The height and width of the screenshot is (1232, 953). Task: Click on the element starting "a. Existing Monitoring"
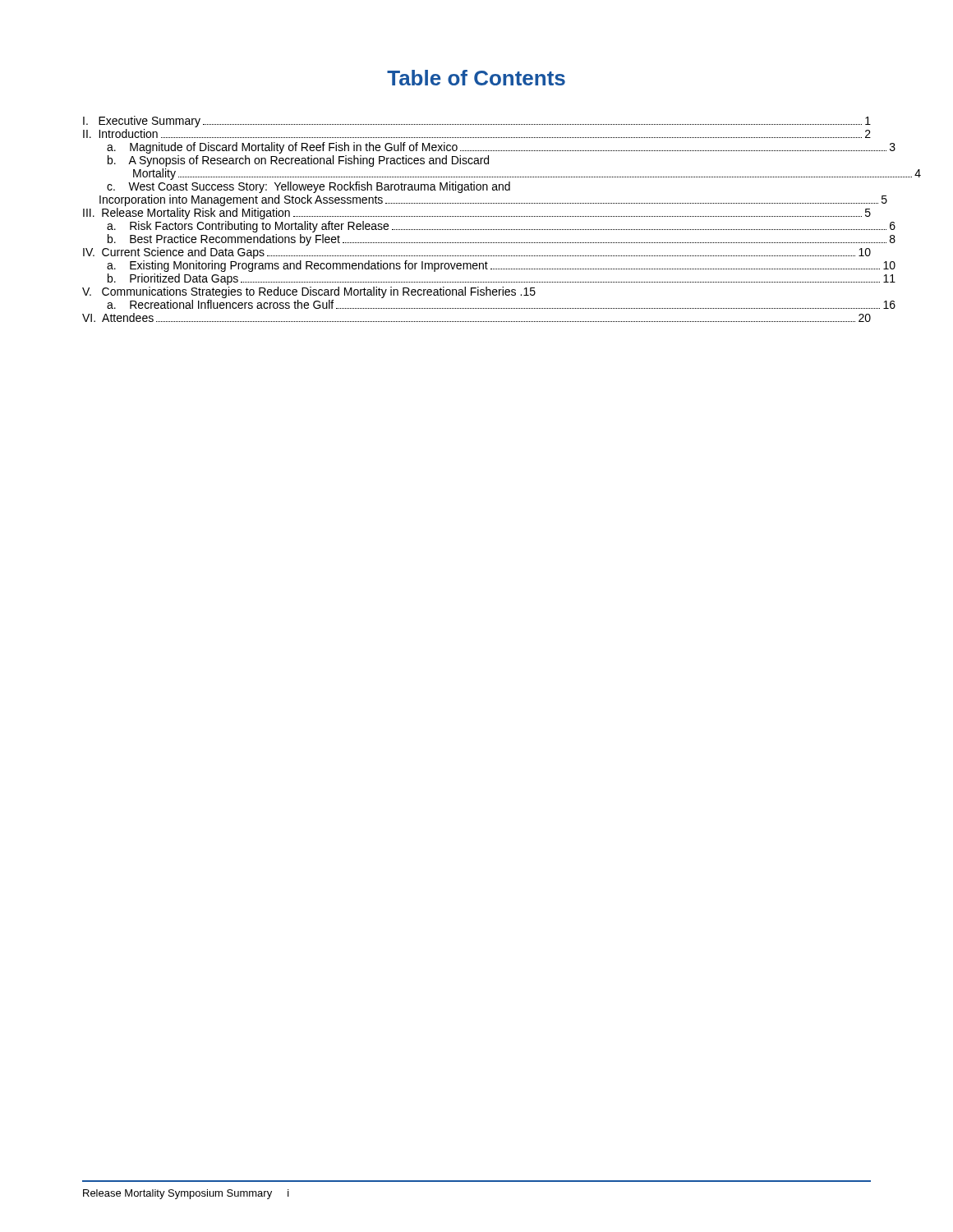[x=476, y=265]
